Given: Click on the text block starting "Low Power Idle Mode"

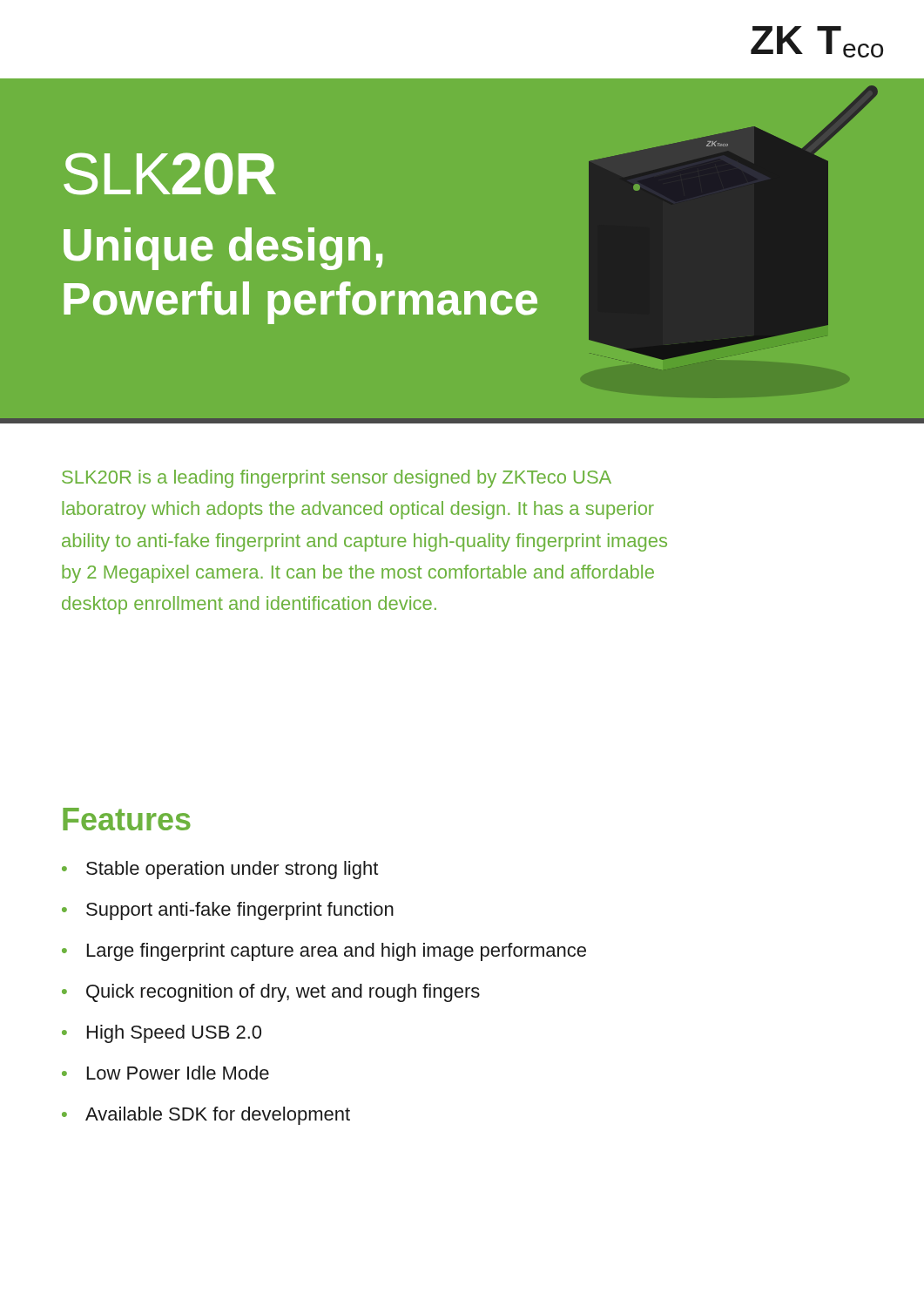Looking at the screenshot, I should [178, 1073].
